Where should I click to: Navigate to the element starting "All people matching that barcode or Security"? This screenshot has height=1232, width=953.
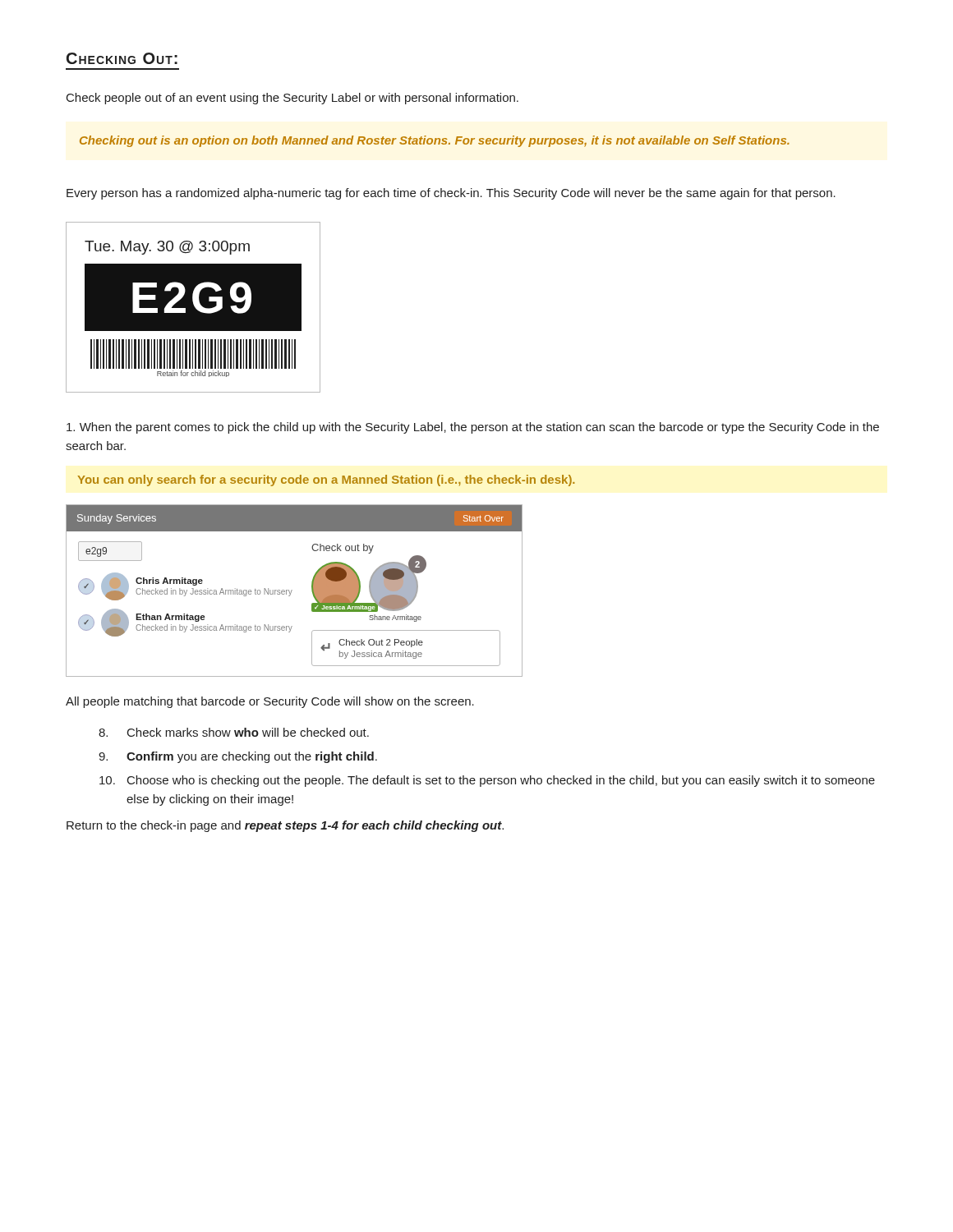[270, 701]
